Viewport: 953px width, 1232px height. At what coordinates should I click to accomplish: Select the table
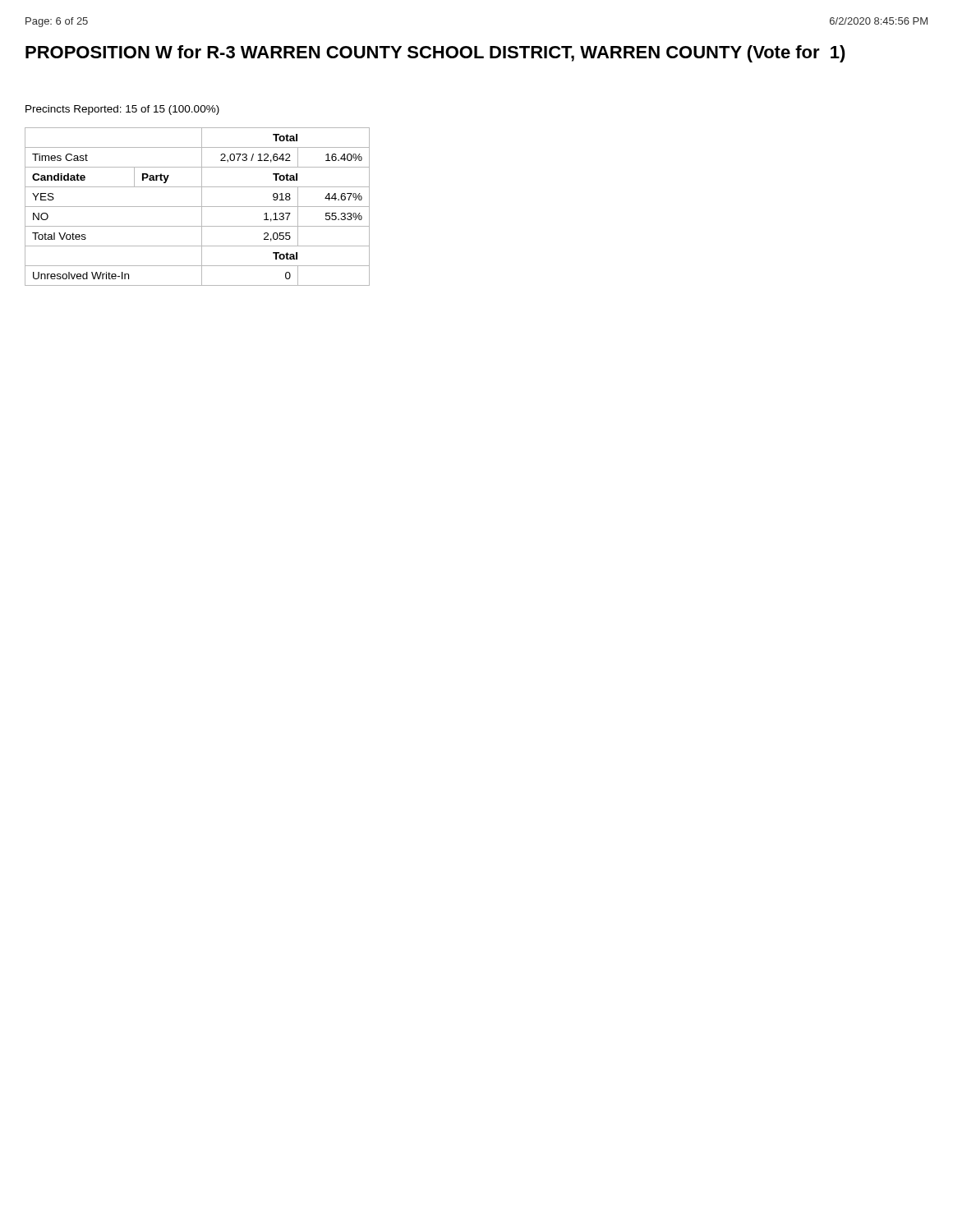197,207
